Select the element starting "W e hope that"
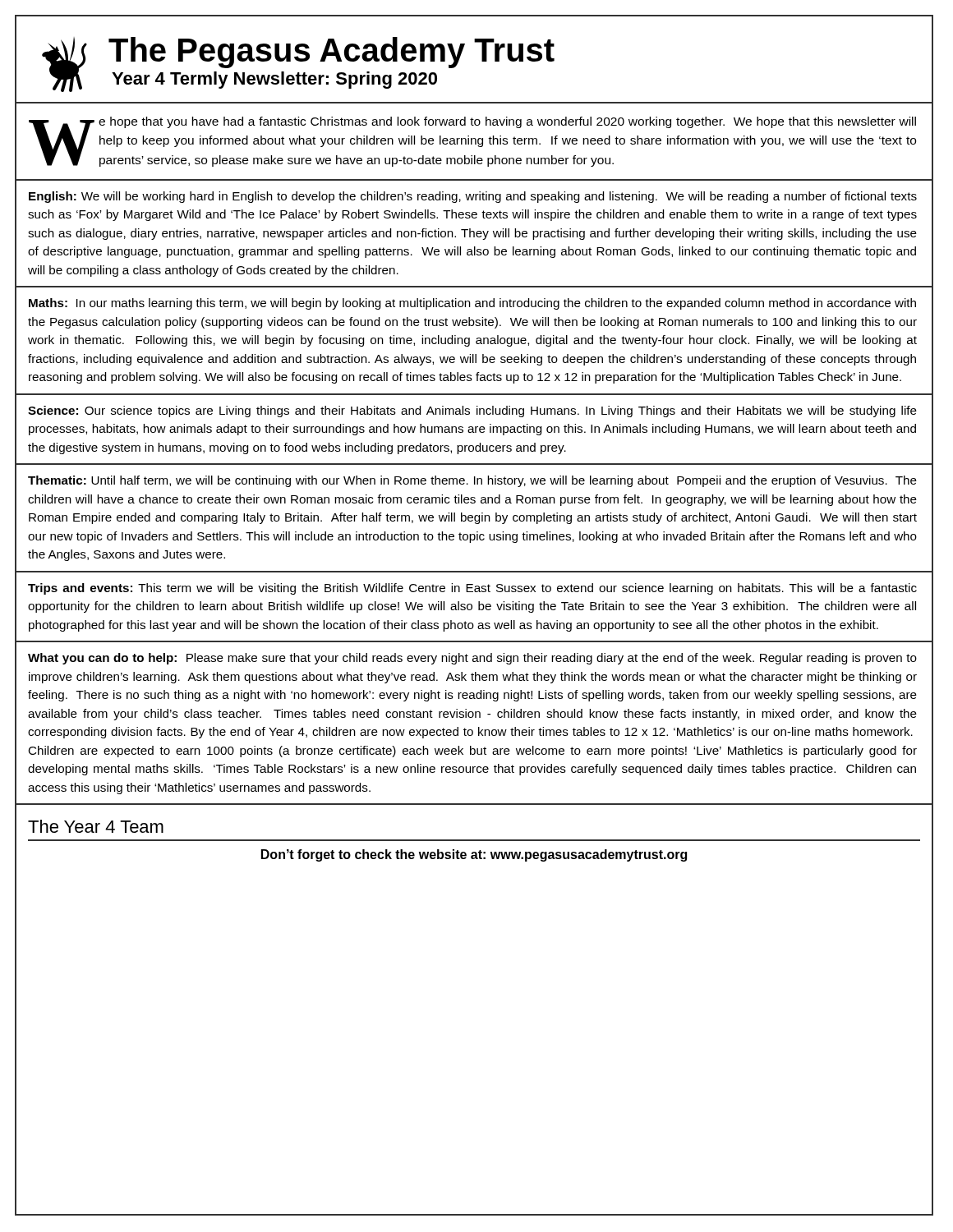Image resolution: width=953 pixels, height=1232 pixels. tap(472, 142)
